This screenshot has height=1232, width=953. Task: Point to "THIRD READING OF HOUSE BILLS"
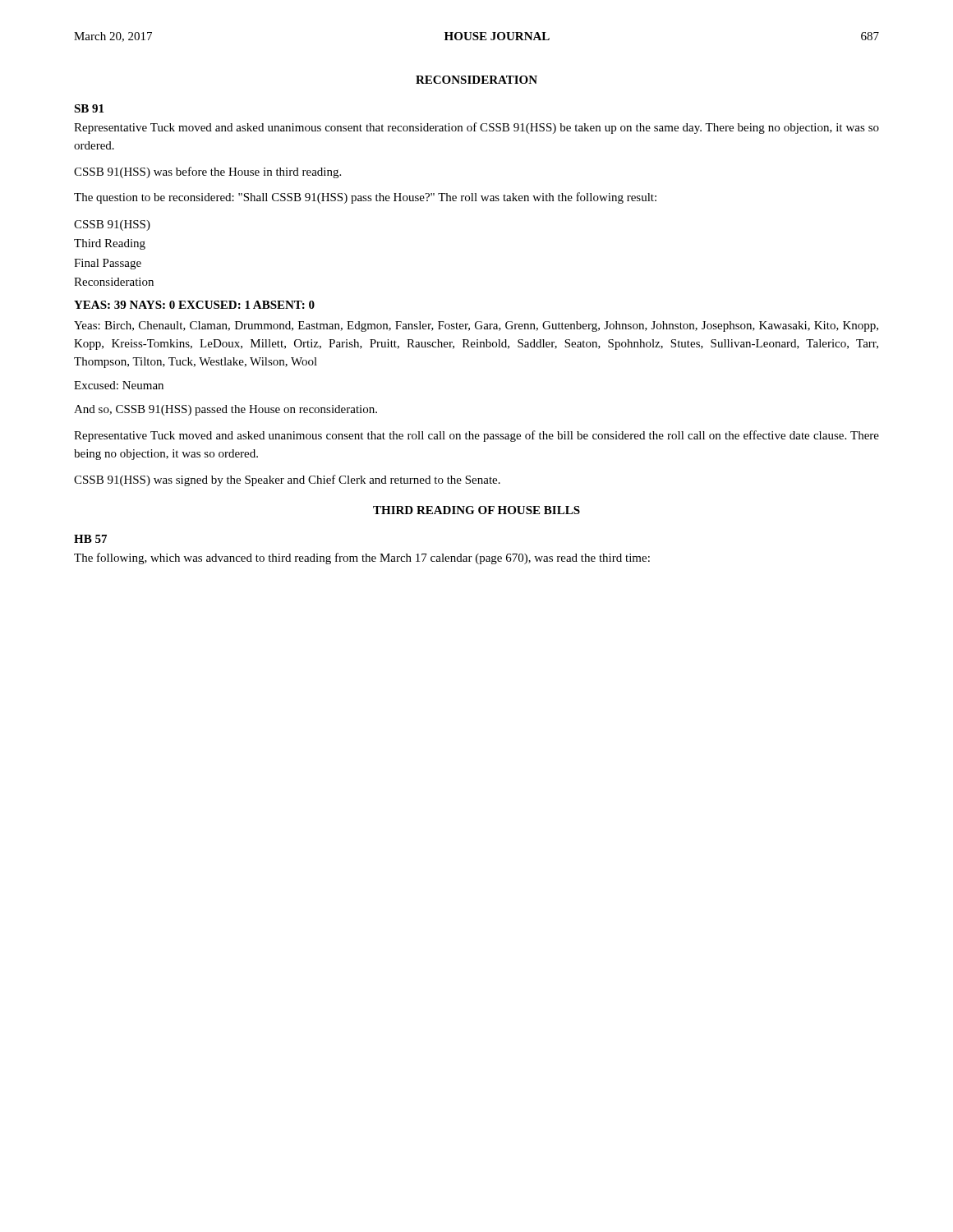476,510
